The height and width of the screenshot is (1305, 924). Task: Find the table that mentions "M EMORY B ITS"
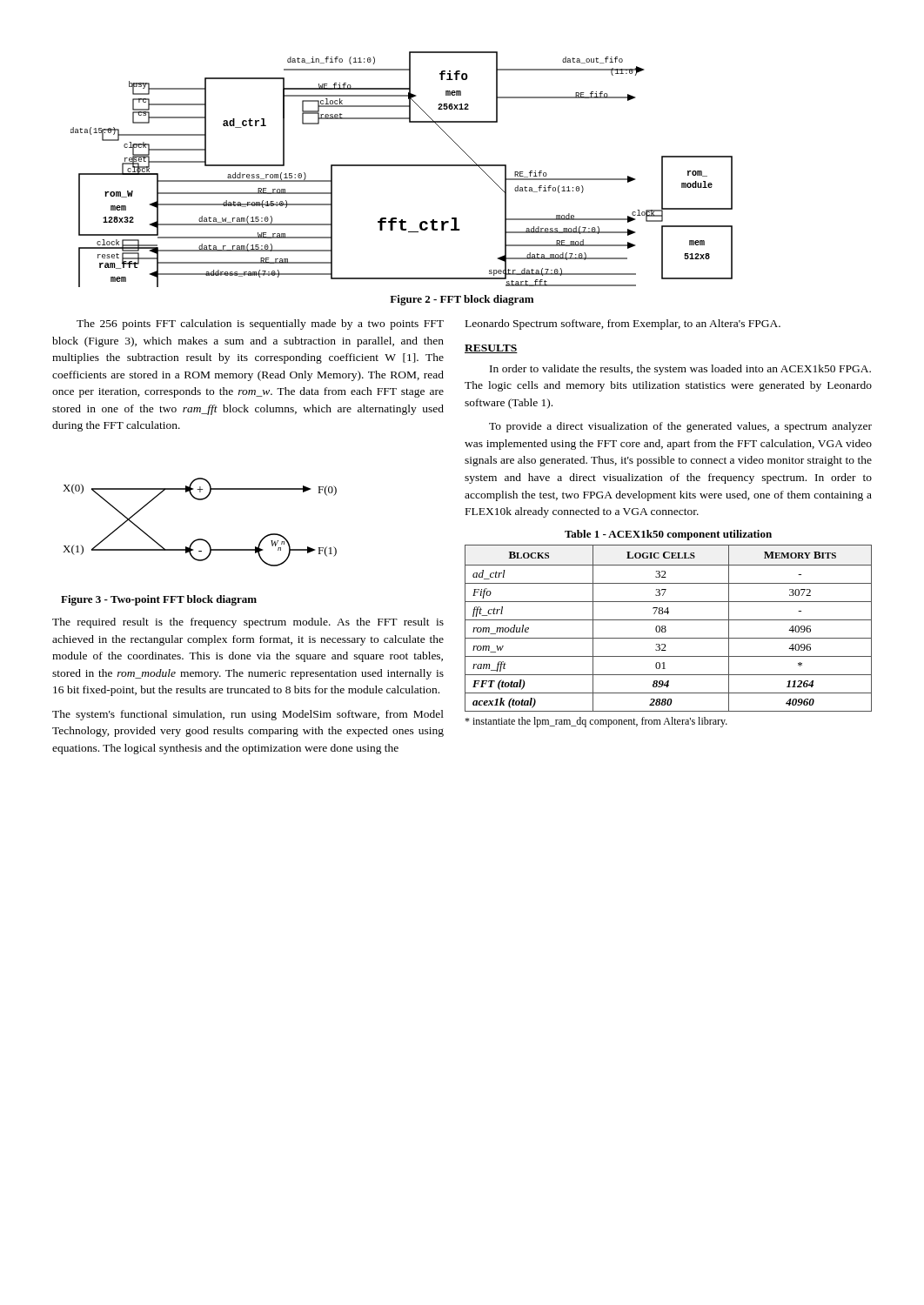pos(668,628)
